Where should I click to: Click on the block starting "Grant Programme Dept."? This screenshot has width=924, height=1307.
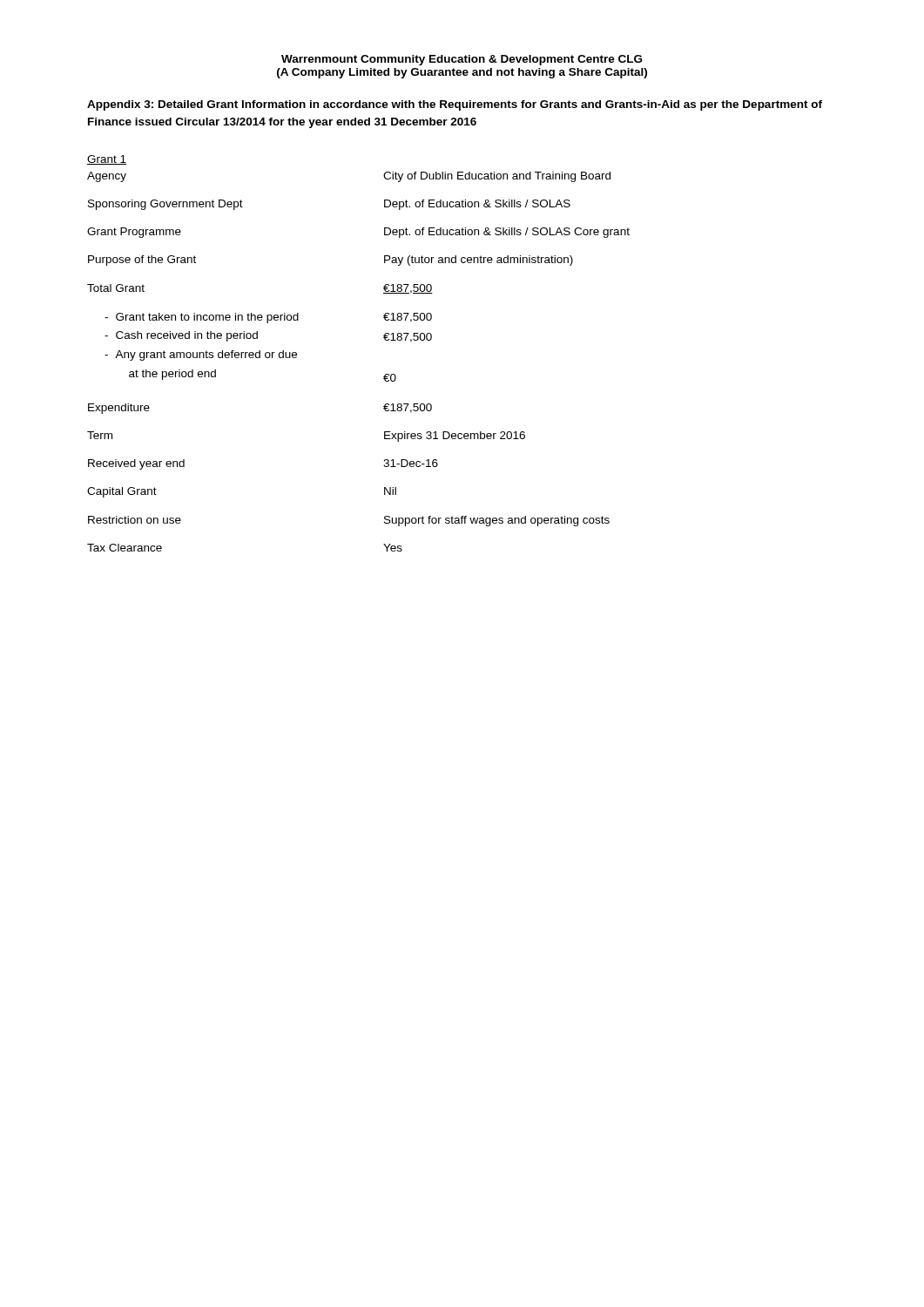[462, 232]
